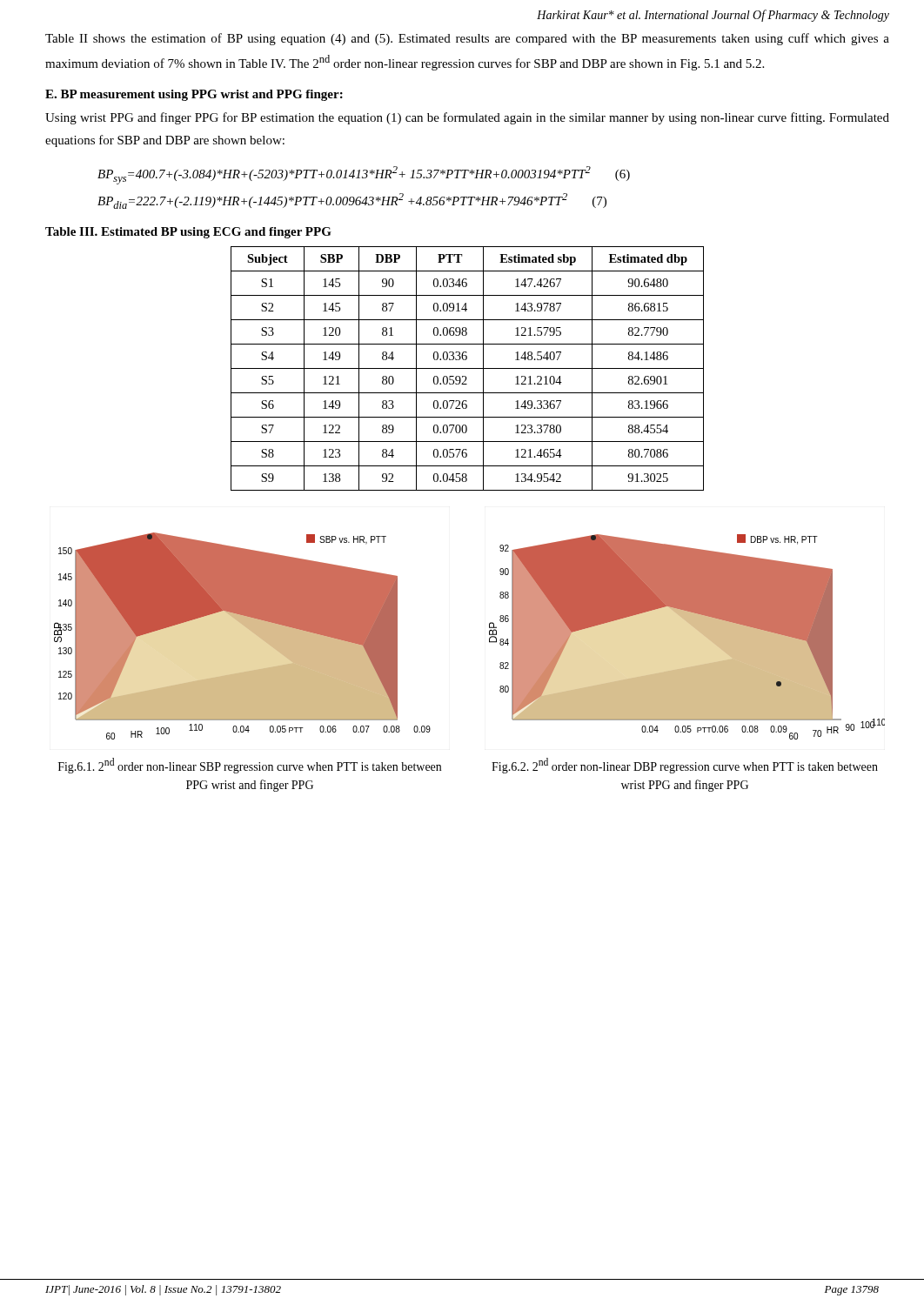924x1305 pixels.
Task: Locate the caption that opens with "Fig.6.1. 2nd order non-linear"
Action: (x=250, y=774)
